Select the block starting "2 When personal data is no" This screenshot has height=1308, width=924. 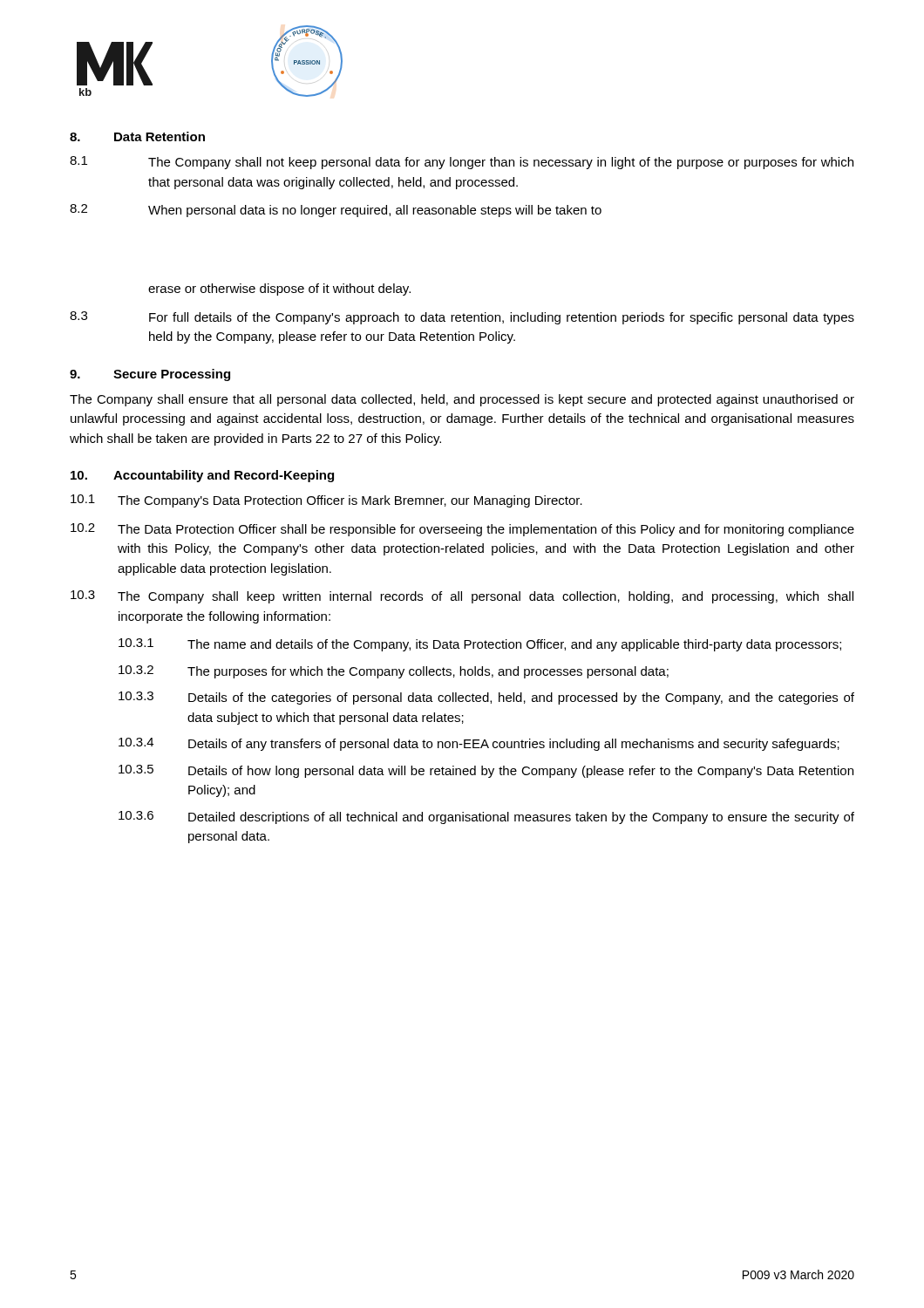pyautogui.click(x=336, y=211)
